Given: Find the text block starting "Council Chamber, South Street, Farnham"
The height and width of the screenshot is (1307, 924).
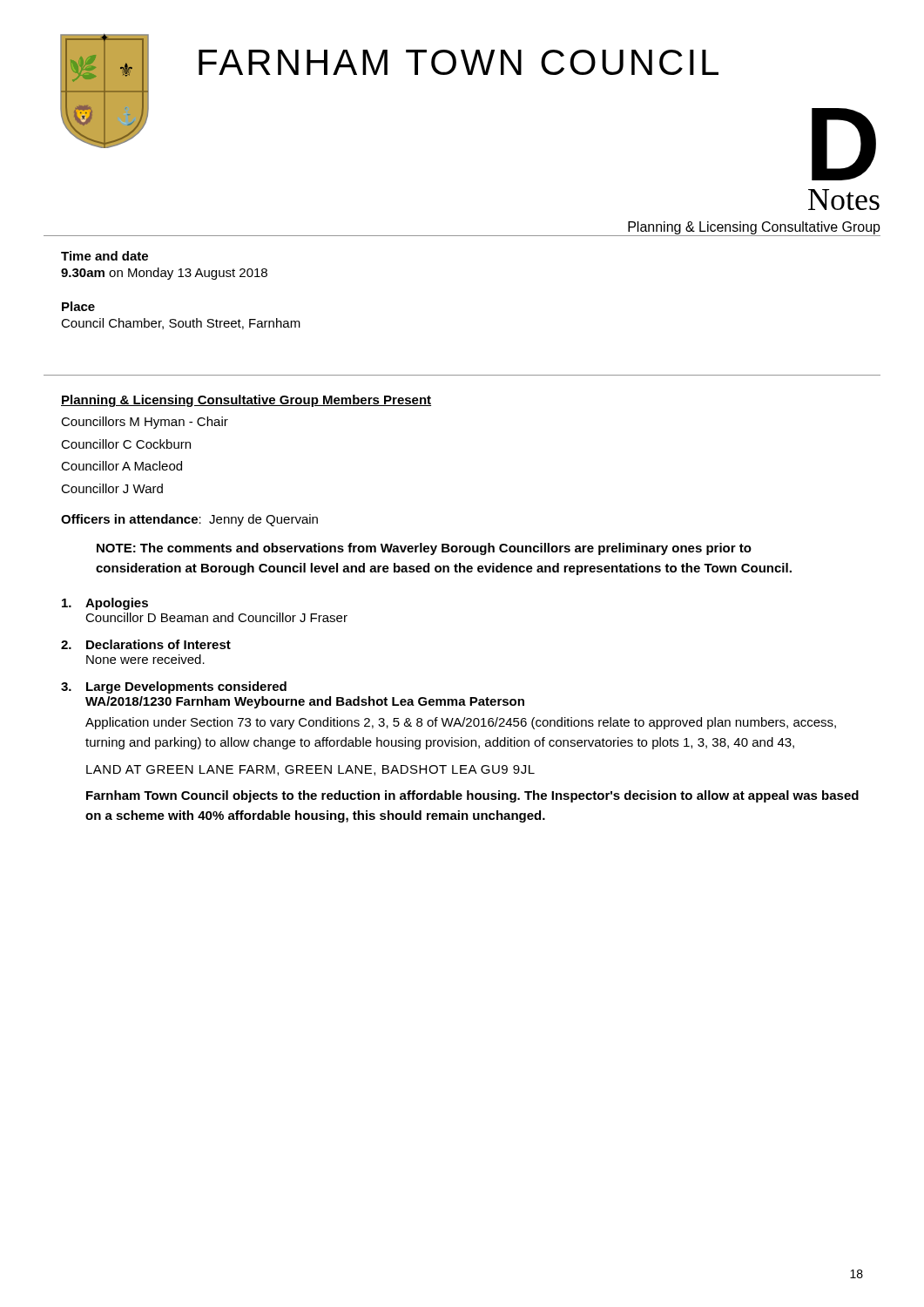Looking at the screenshot, I should [x=181, y=323].
